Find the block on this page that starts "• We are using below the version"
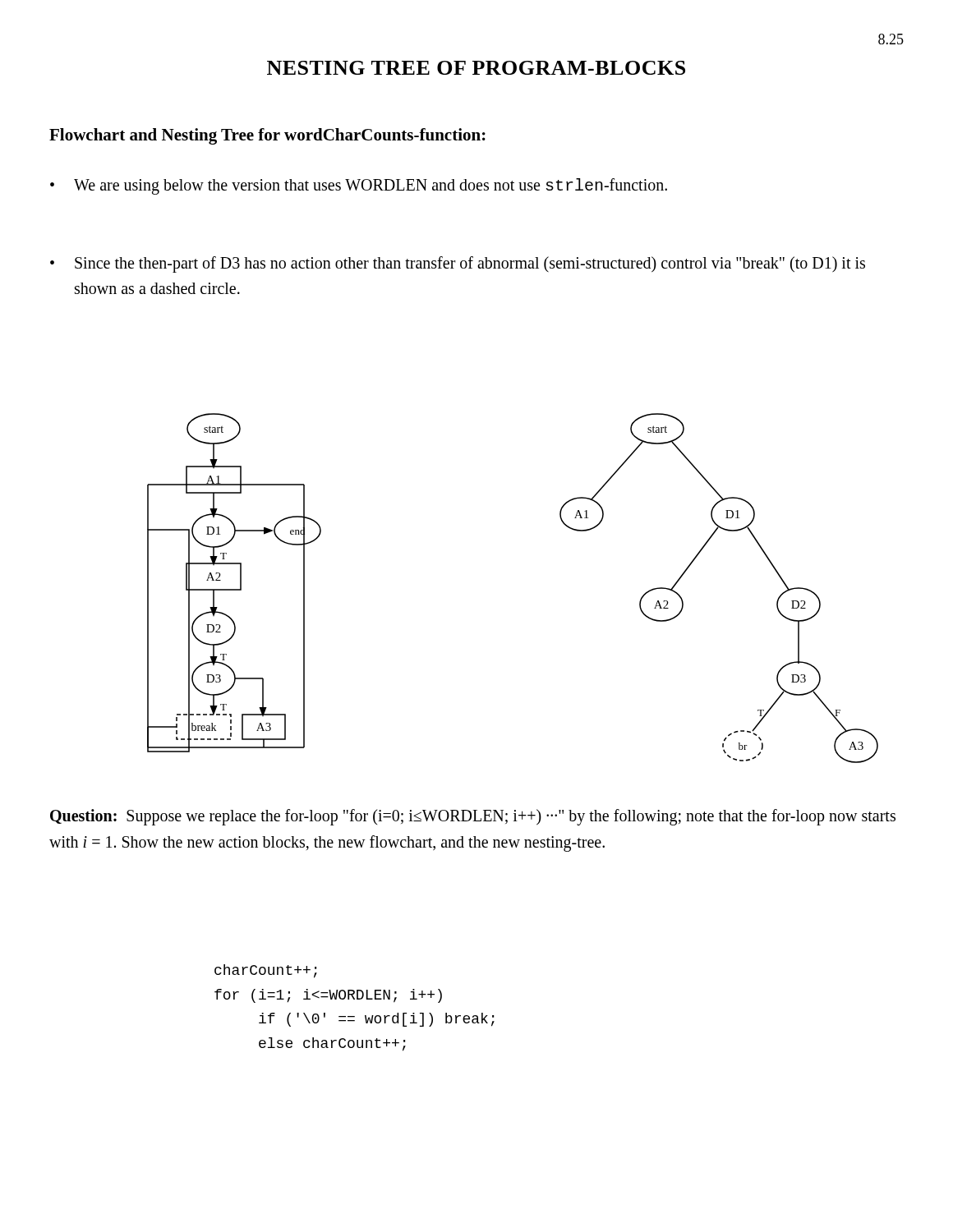The image size is (953, 1232). pyautogui.click(x=476, y=186)
